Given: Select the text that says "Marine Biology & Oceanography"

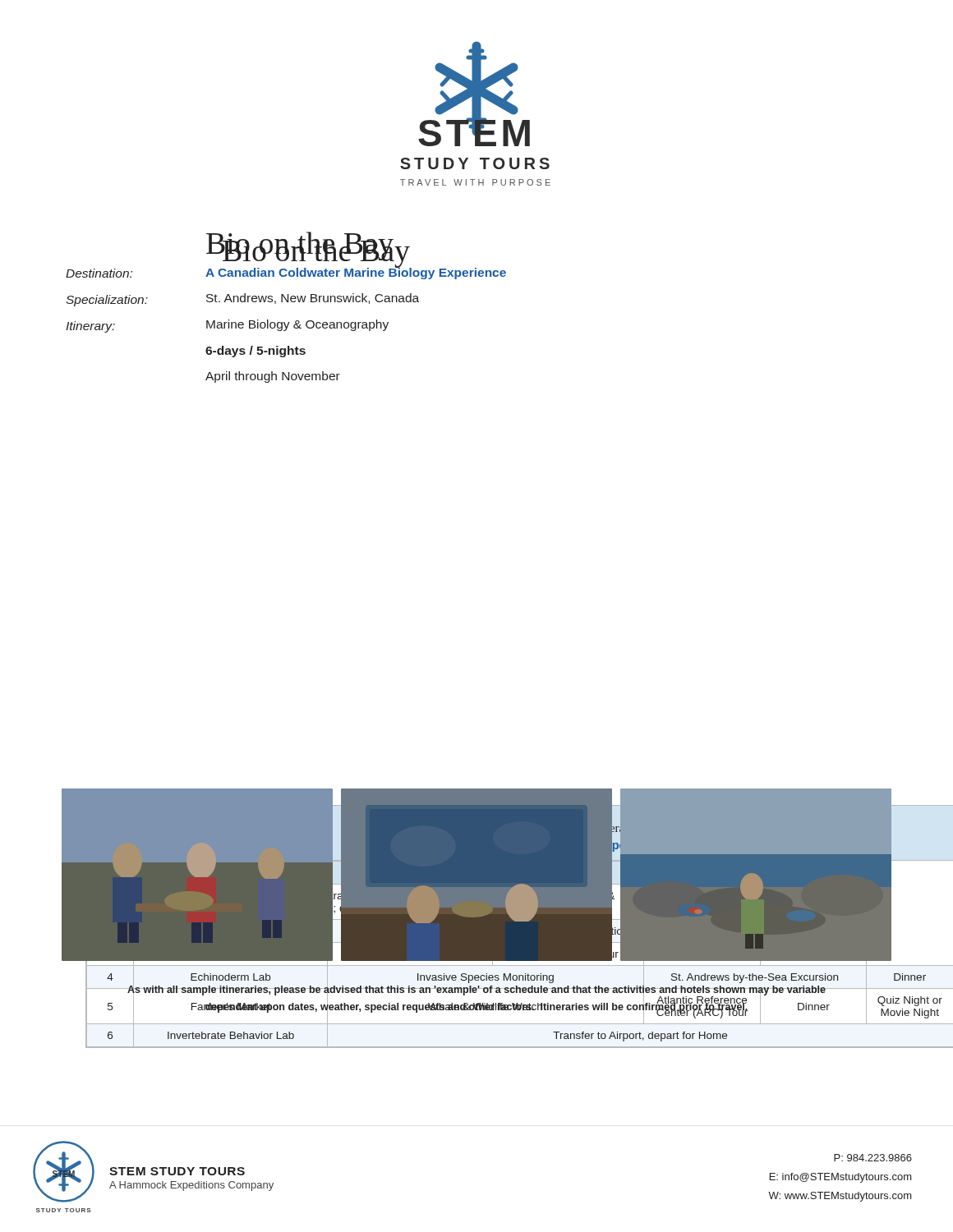Looking at the screenshot, I should 297,324.
